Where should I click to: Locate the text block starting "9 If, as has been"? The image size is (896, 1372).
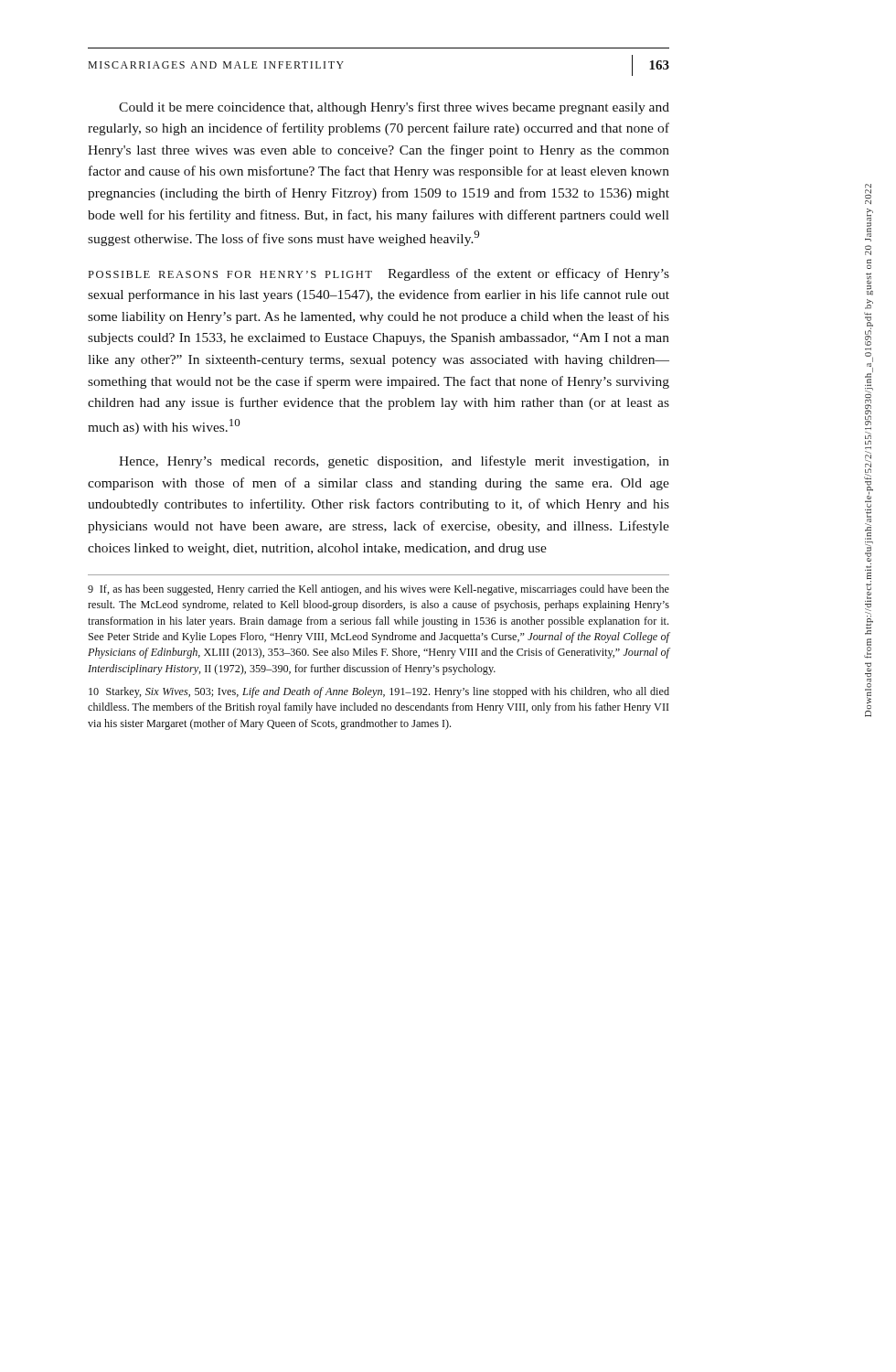pyautogui.click(x=379, y=629)
